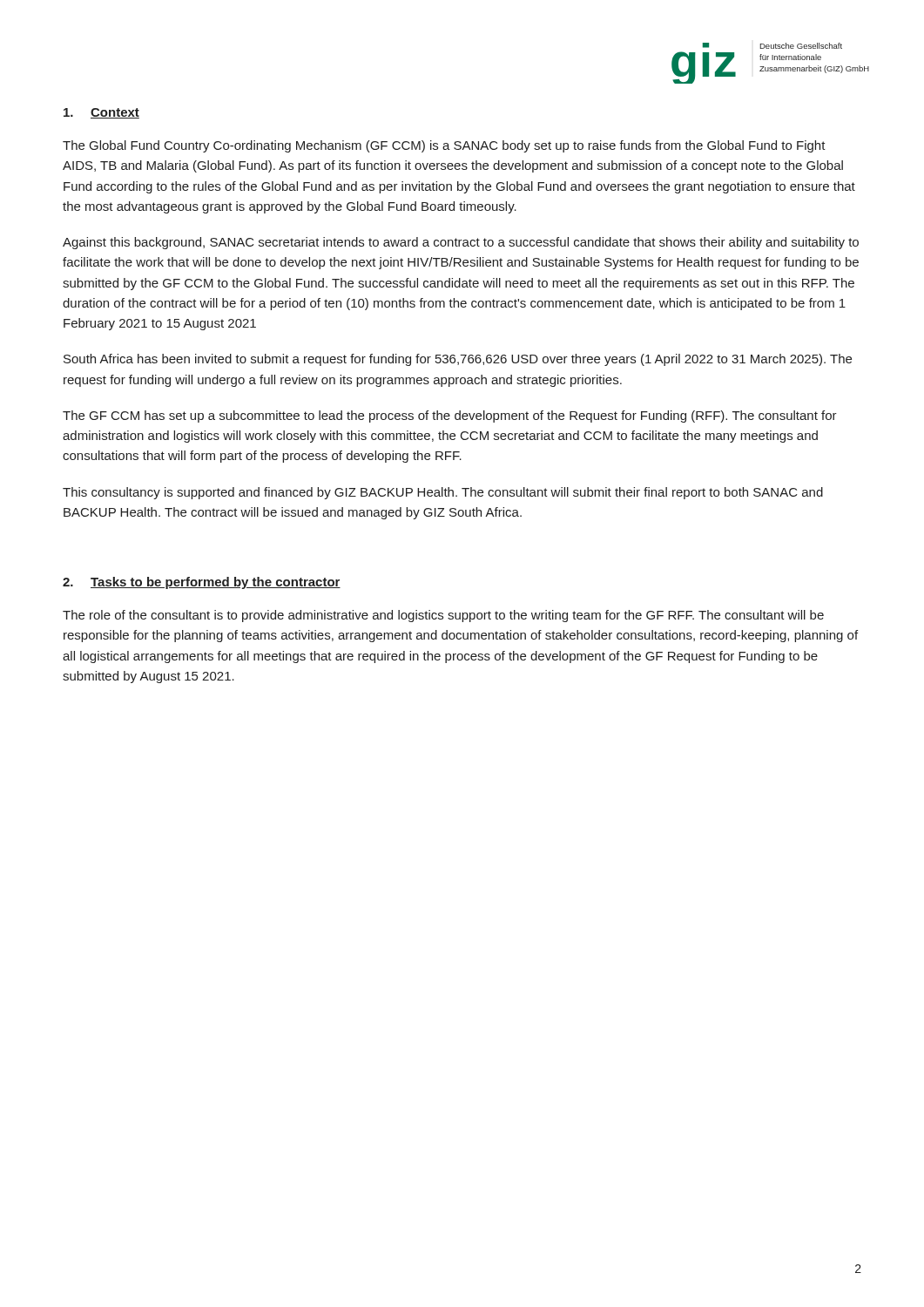Find the logo
Image resolution: width=924 pixels, height=1307 pixels.
point(770,58)
